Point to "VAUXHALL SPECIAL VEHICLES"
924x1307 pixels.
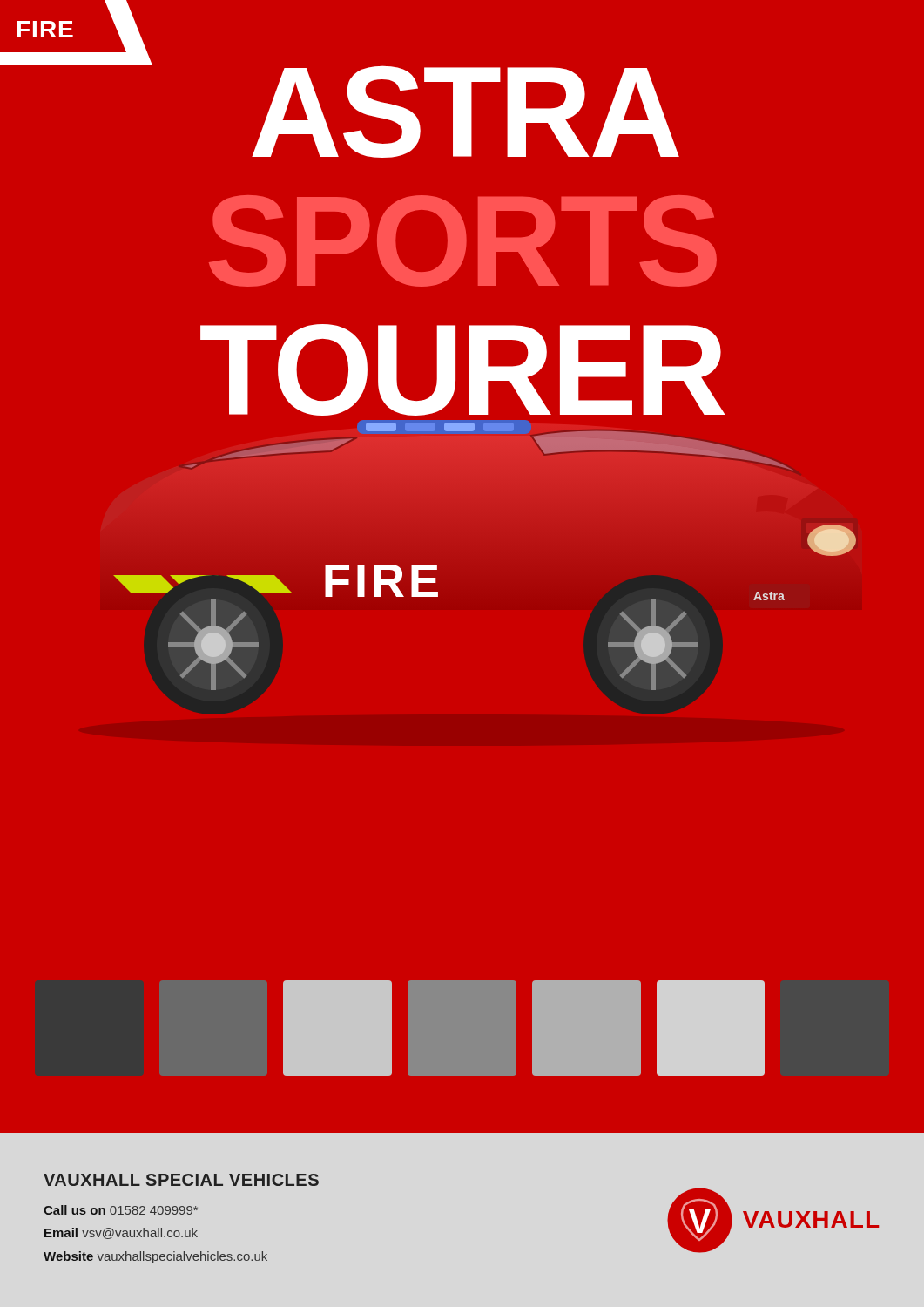tap(182, 1180)
